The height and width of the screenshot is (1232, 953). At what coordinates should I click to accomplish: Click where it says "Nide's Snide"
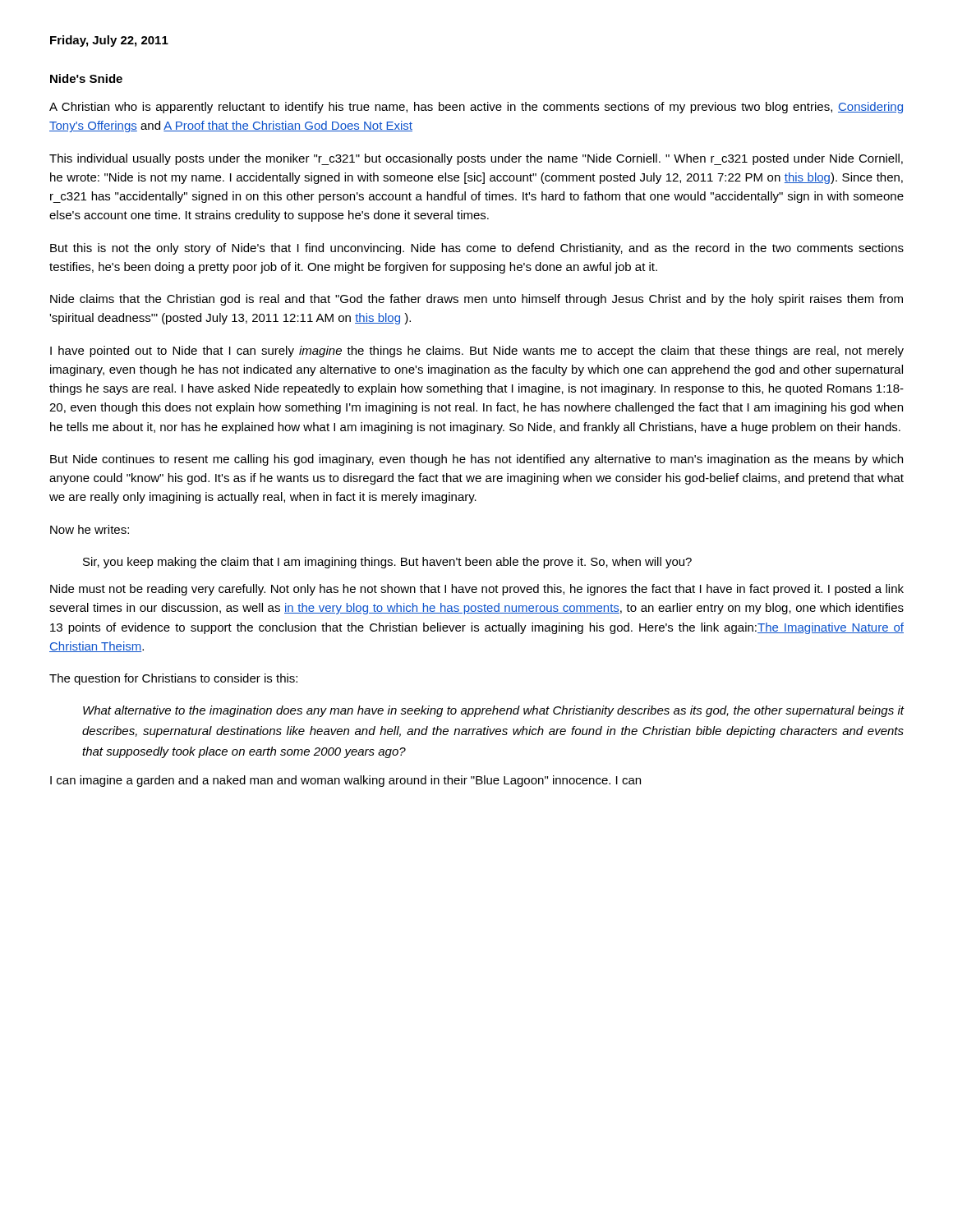(86, 78)
